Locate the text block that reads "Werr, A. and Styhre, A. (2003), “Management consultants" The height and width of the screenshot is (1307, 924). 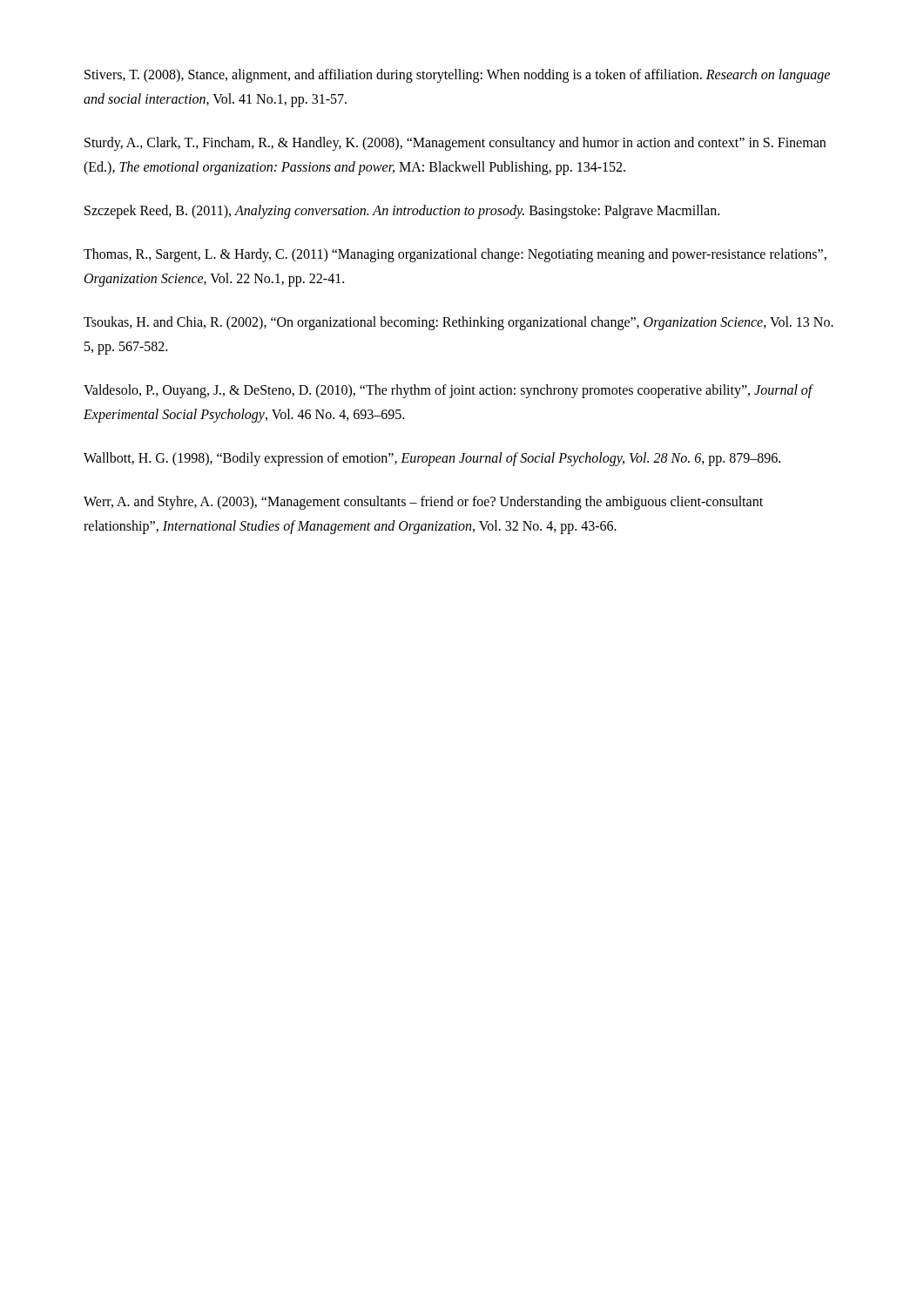[423, 514]
